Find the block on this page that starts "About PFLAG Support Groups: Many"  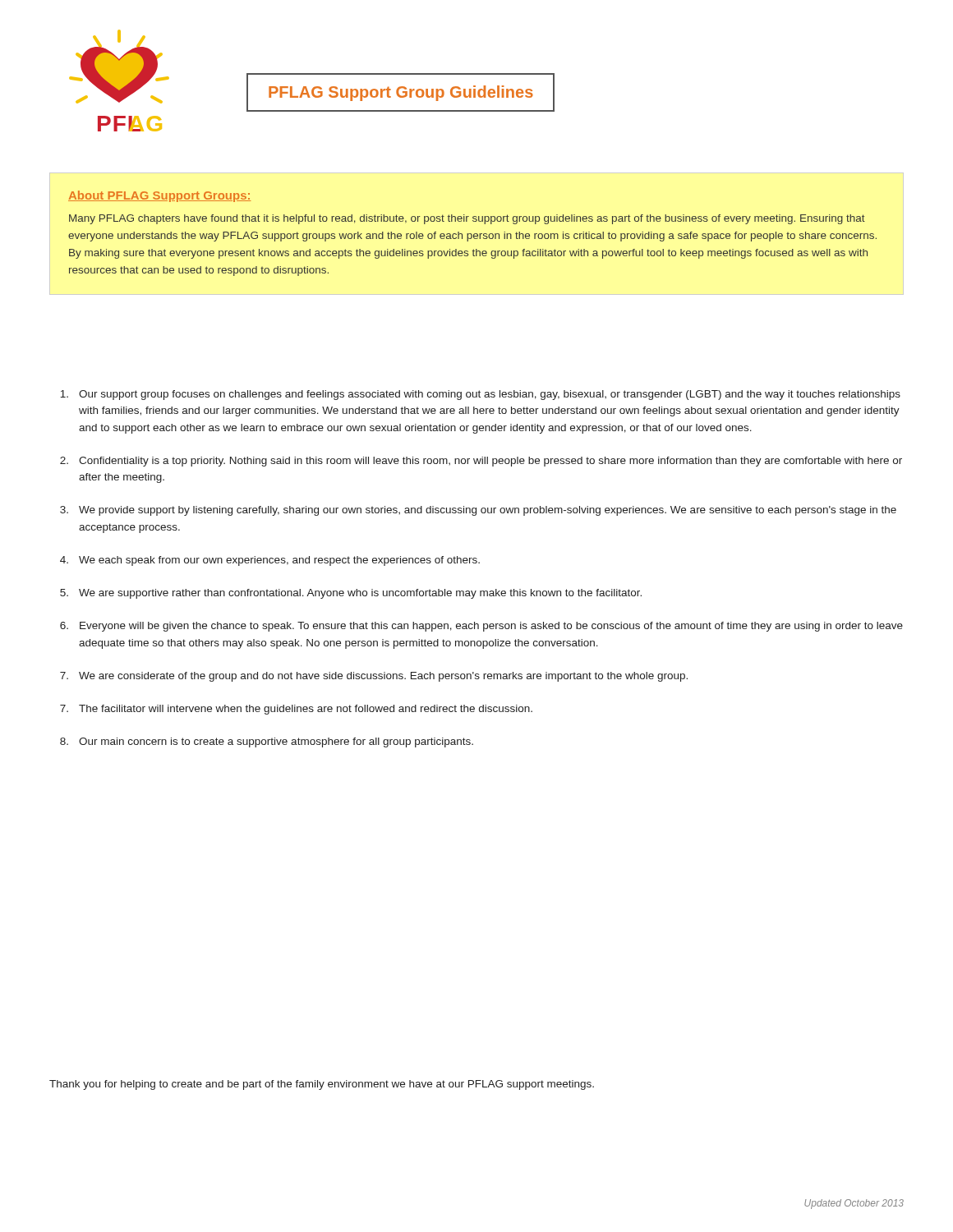point(476,234)
